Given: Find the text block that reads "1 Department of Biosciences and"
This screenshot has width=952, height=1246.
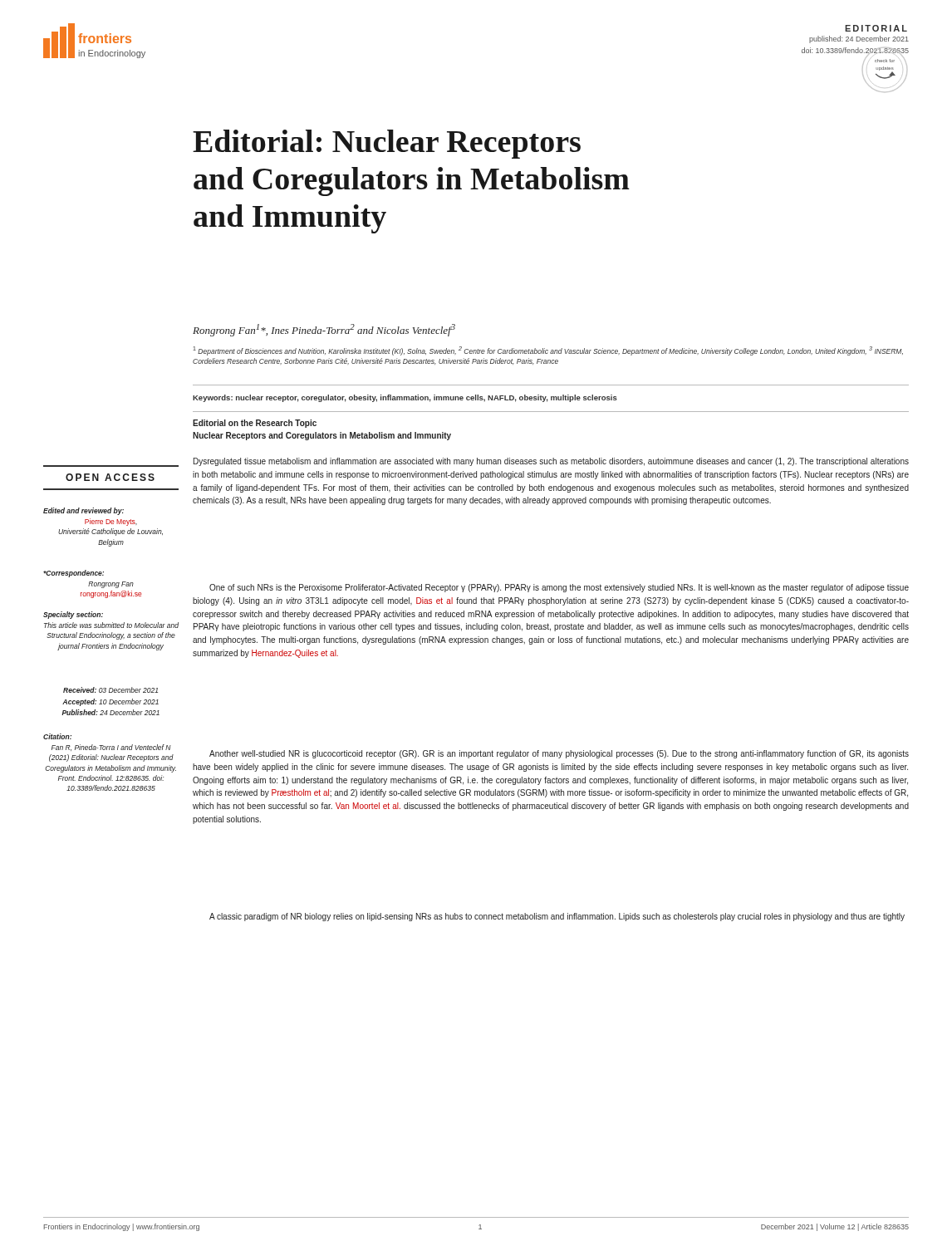Looking at the screenshot, I should point(551,356).
